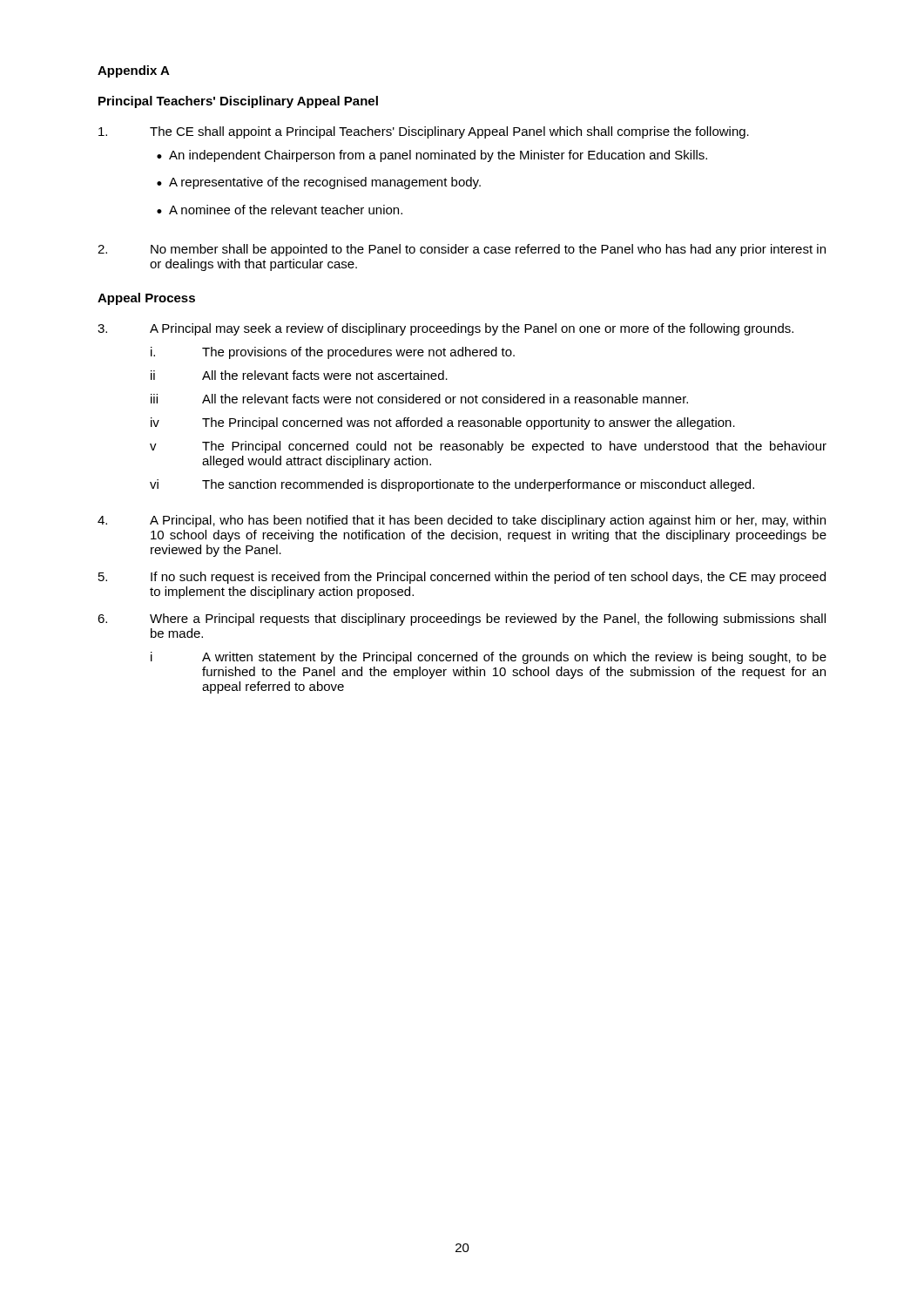
Task: Select the element starting "6. Where a Principal requests"
Action: (x=462, y=657)
